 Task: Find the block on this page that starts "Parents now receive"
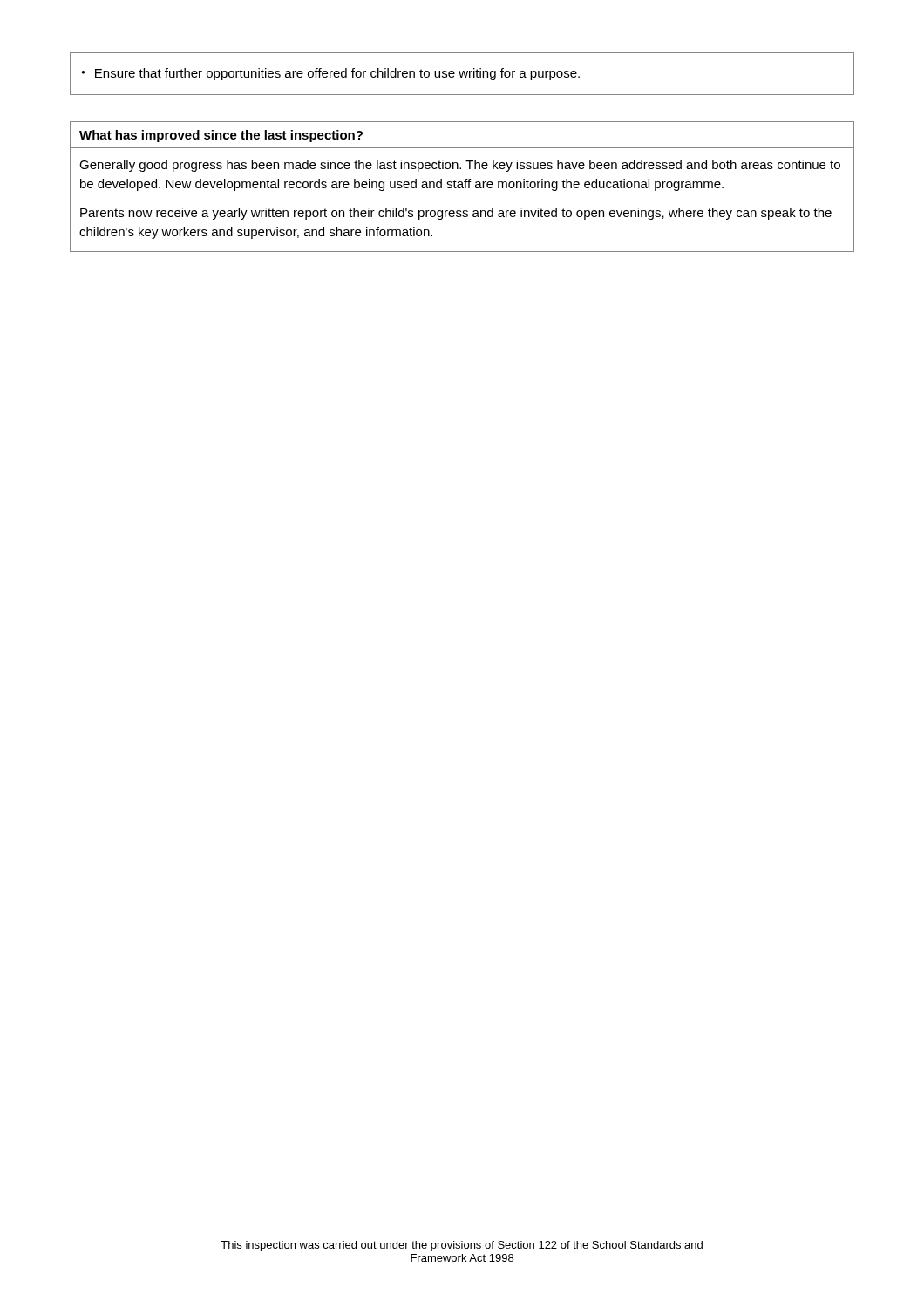(456, 222)
